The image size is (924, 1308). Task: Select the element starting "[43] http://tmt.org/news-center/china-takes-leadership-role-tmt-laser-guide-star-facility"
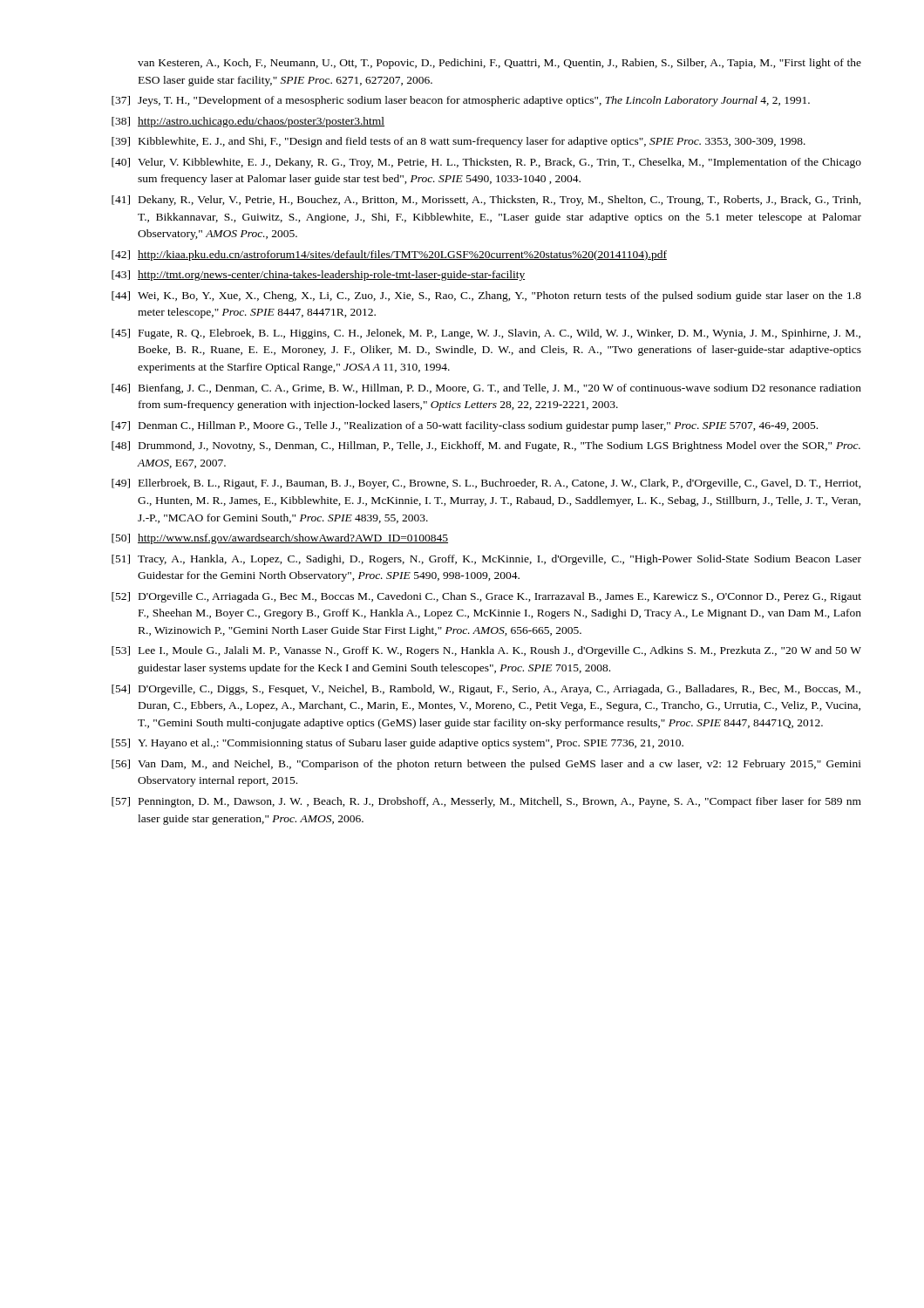pos(478,275)
